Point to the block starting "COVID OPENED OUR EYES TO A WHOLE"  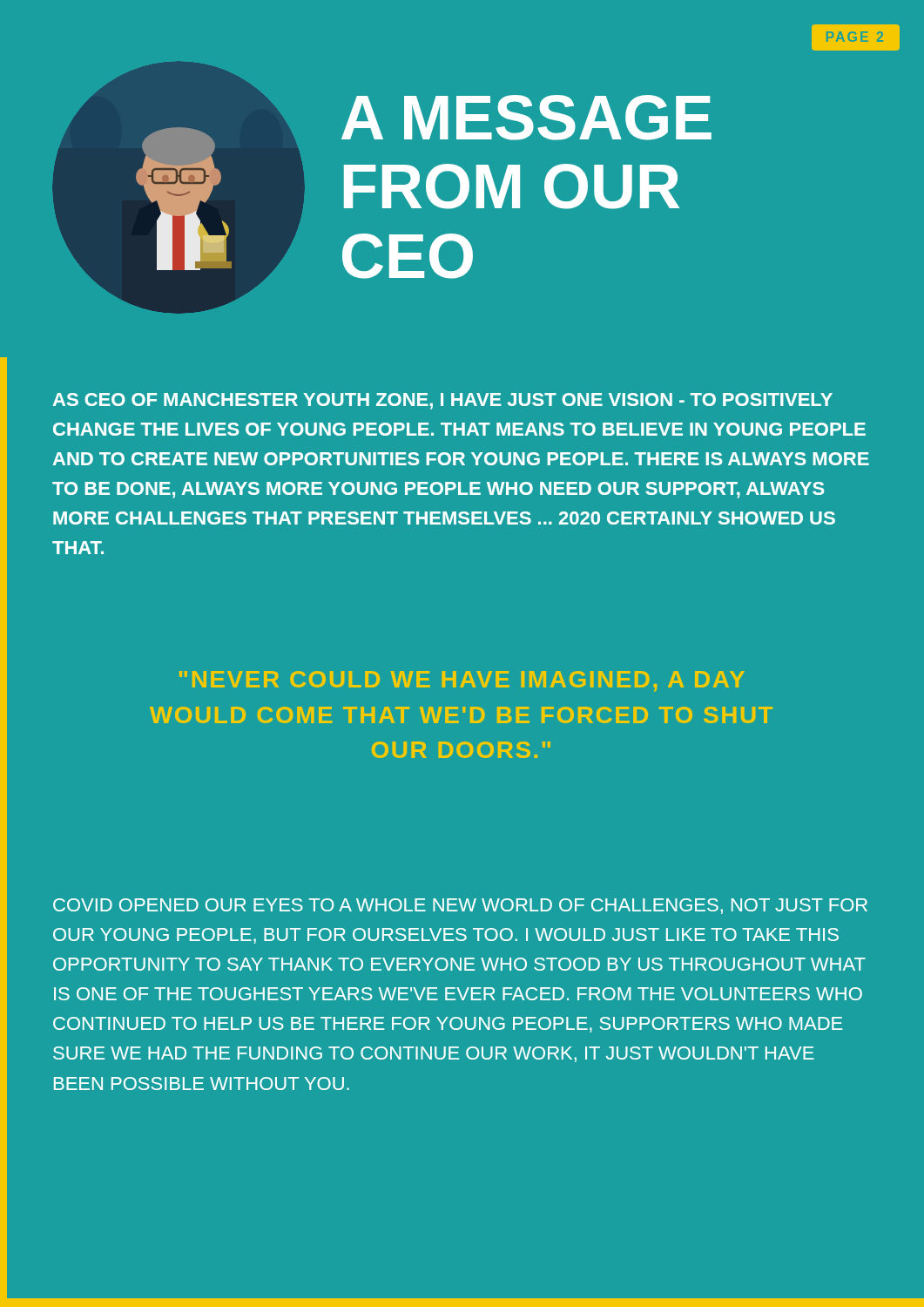coord(462,994)
